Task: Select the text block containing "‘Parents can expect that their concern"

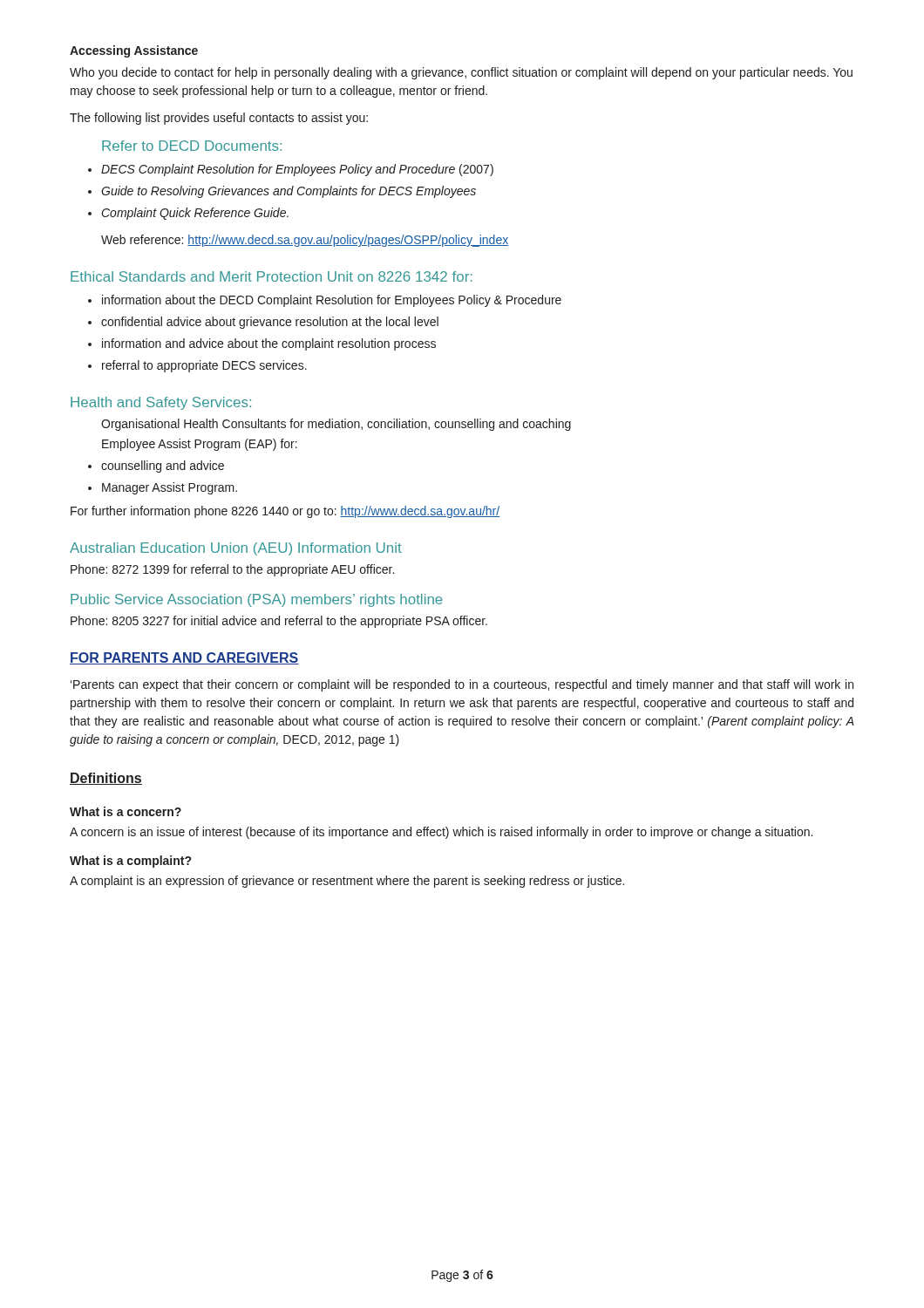Action: [462, 712]
